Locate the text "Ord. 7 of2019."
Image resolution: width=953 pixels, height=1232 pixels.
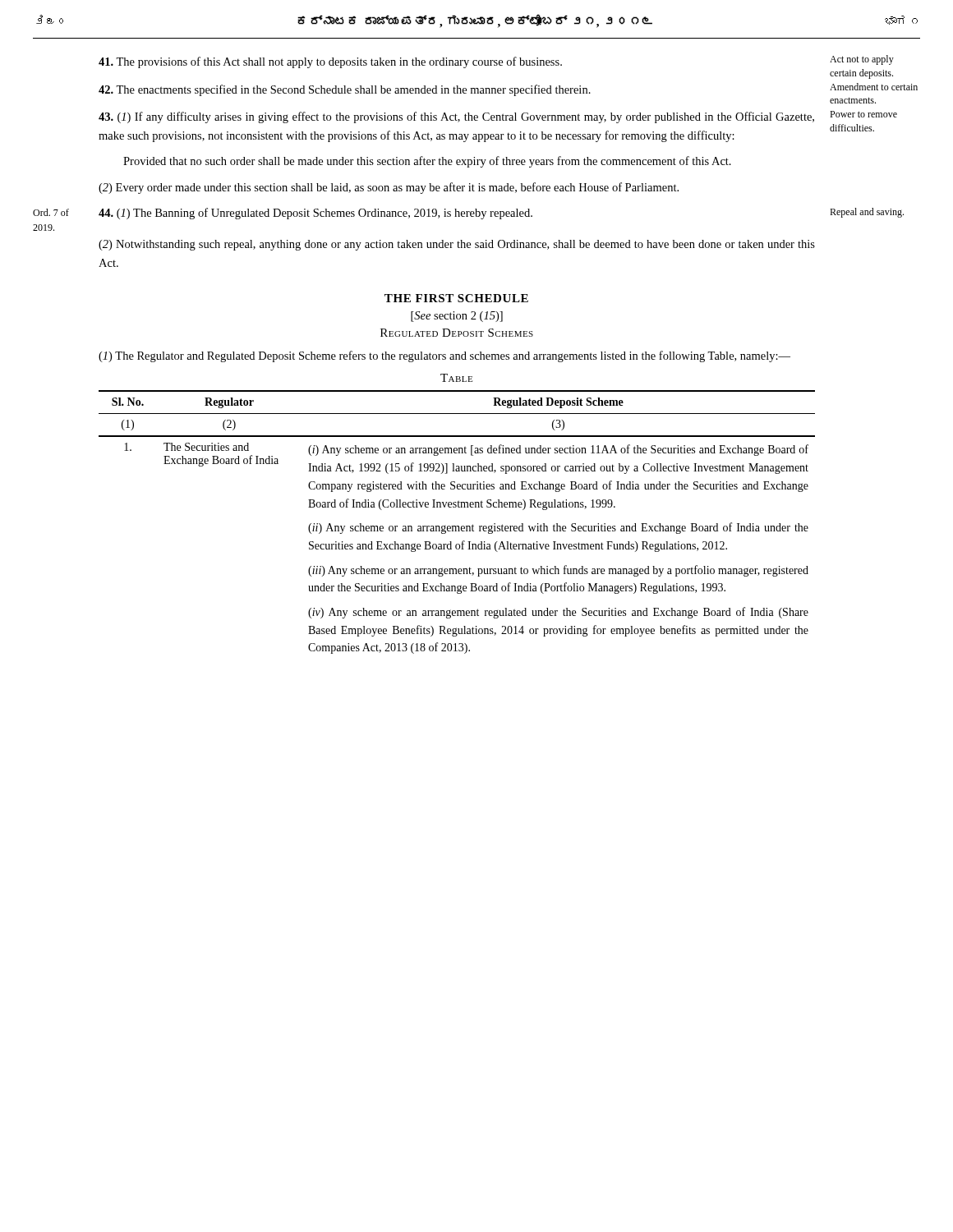click(x=51, y=220)
